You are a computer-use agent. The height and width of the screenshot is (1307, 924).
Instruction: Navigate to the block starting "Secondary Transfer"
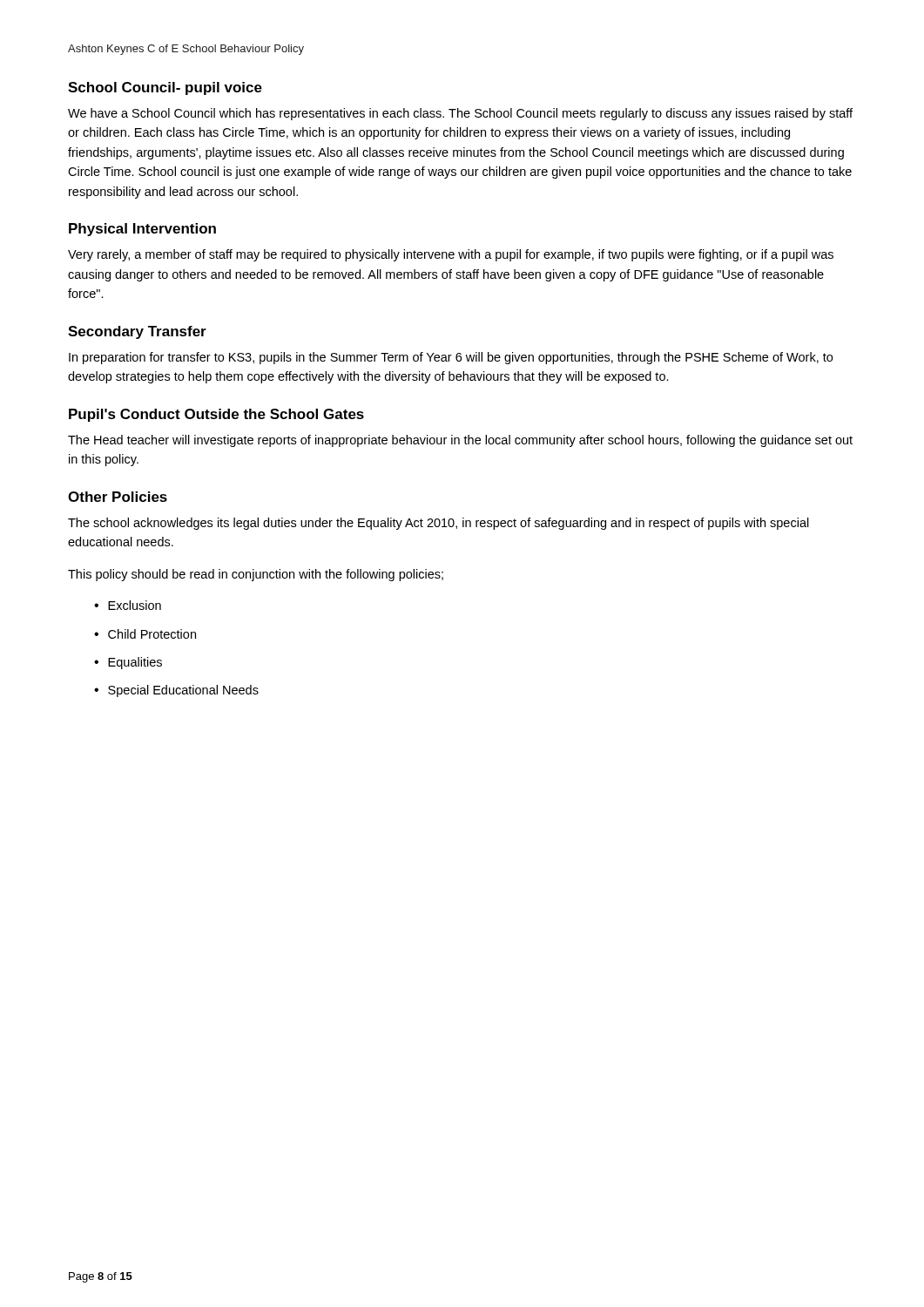pyautogui.click(x=137, y=331)
